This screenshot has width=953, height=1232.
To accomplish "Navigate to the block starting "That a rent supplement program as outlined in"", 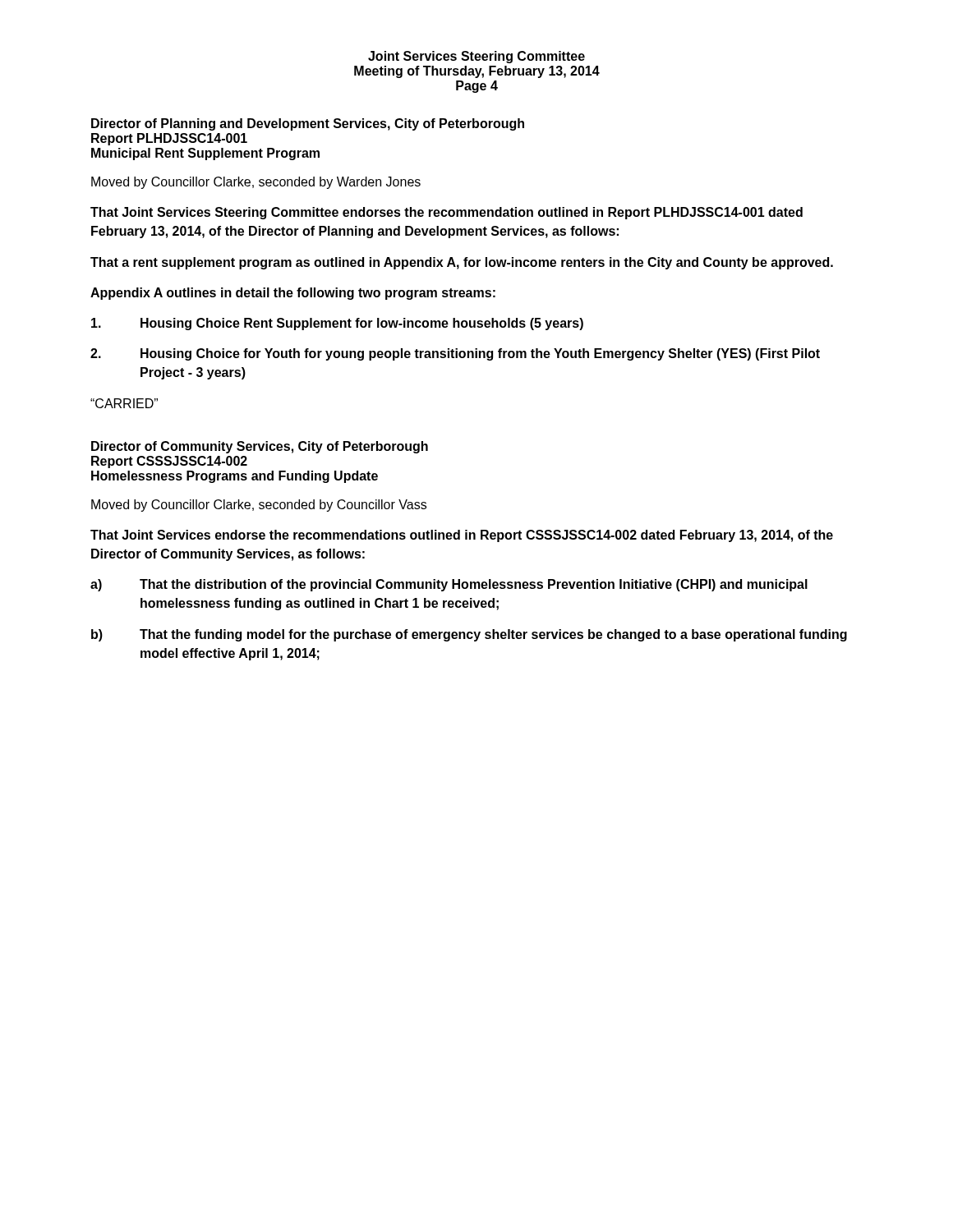I will pos(462,262).
